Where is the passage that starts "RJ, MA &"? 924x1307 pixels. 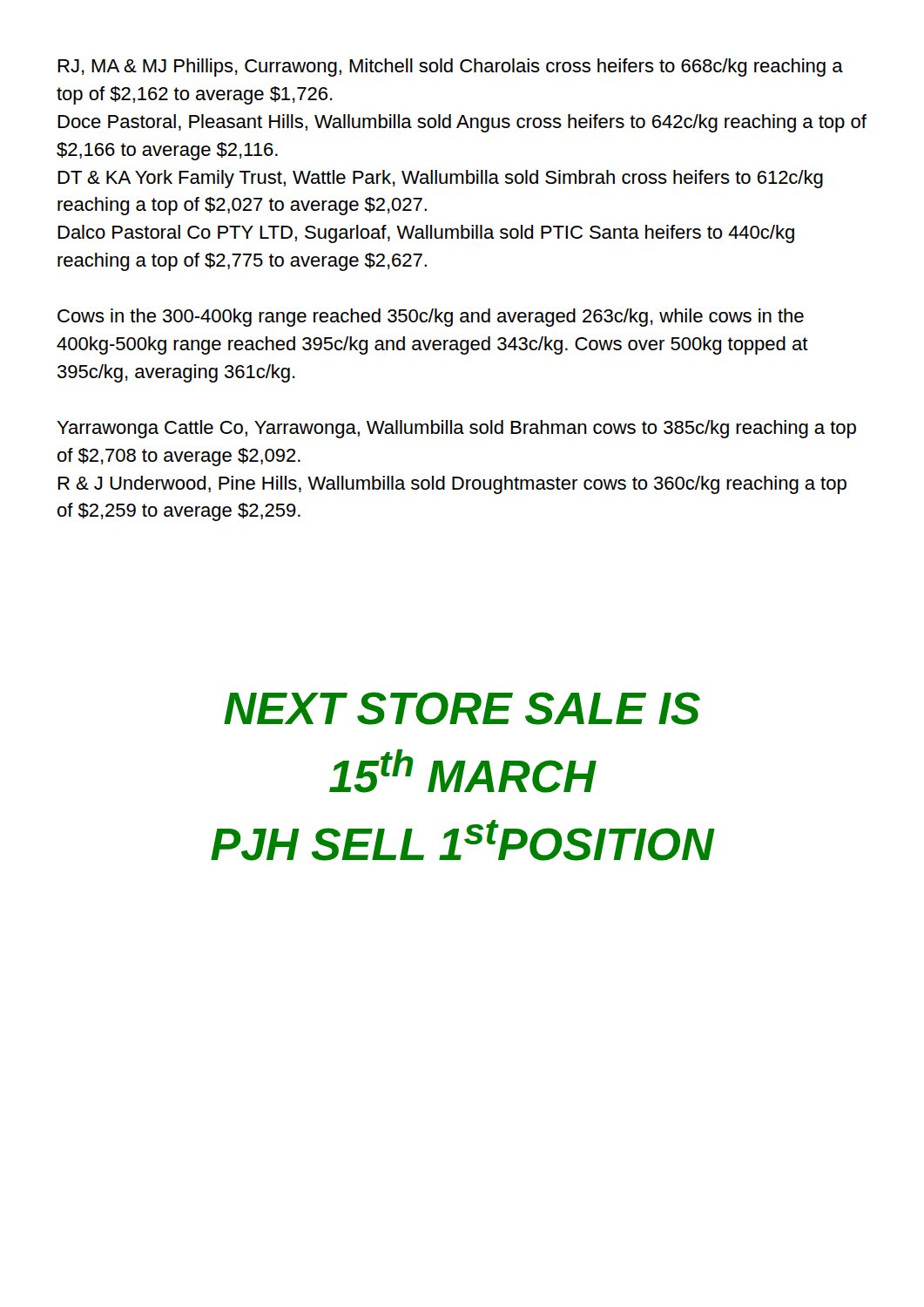coord(461,163)
